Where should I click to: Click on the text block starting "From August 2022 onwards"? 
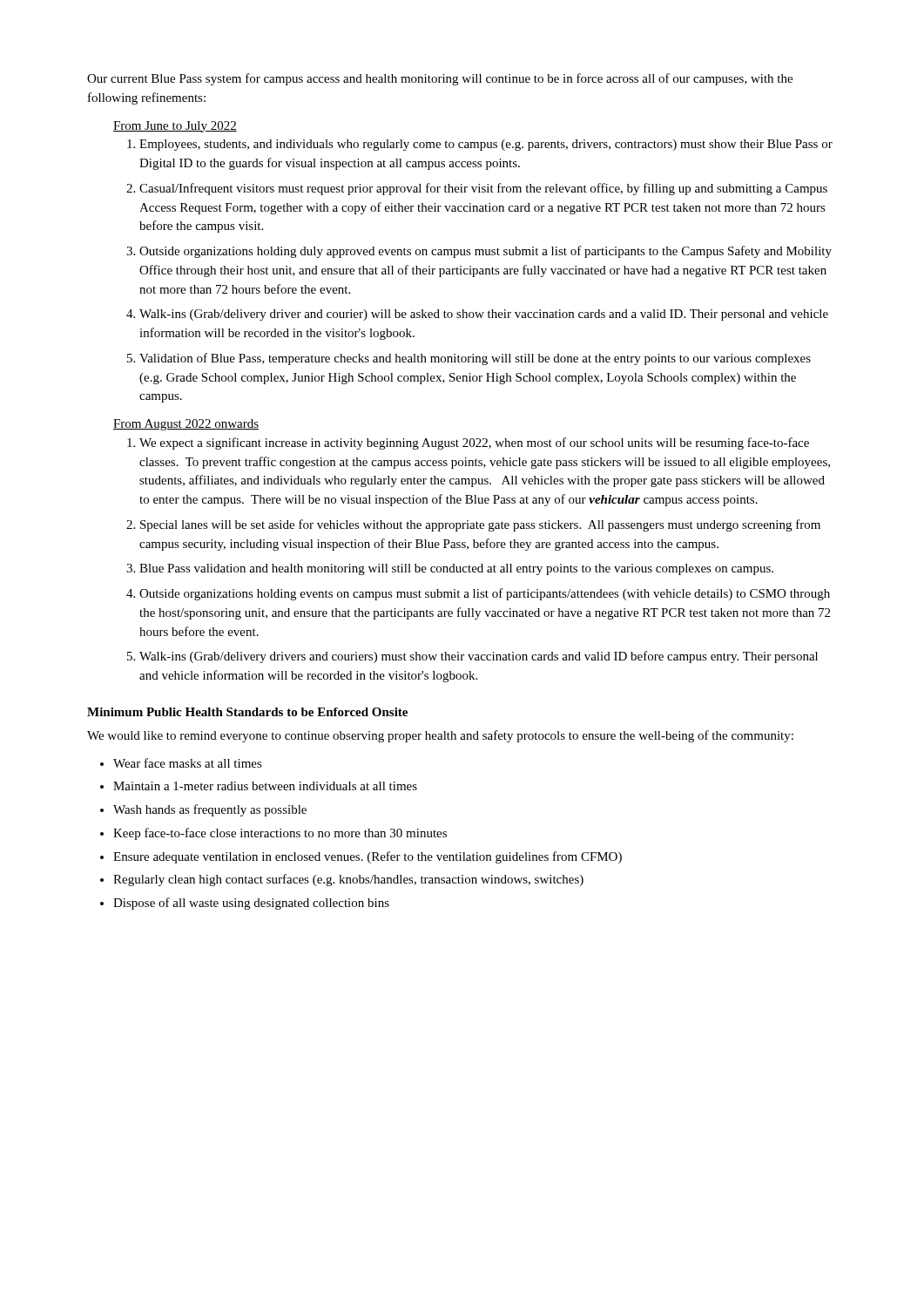tap(186, 423)
